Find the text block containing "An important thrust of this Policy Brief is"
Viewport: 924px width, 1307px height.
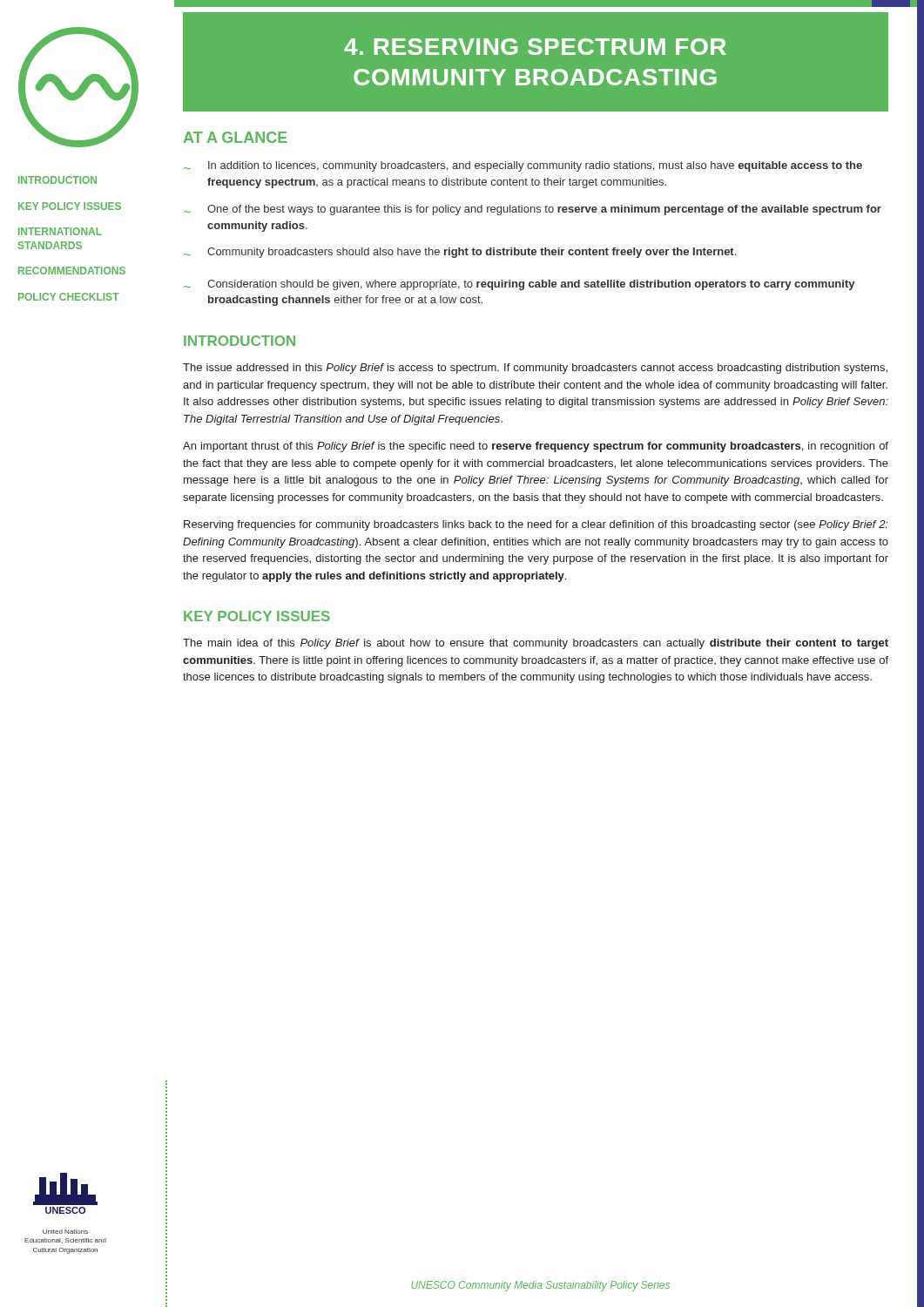(x=536, y=471)
